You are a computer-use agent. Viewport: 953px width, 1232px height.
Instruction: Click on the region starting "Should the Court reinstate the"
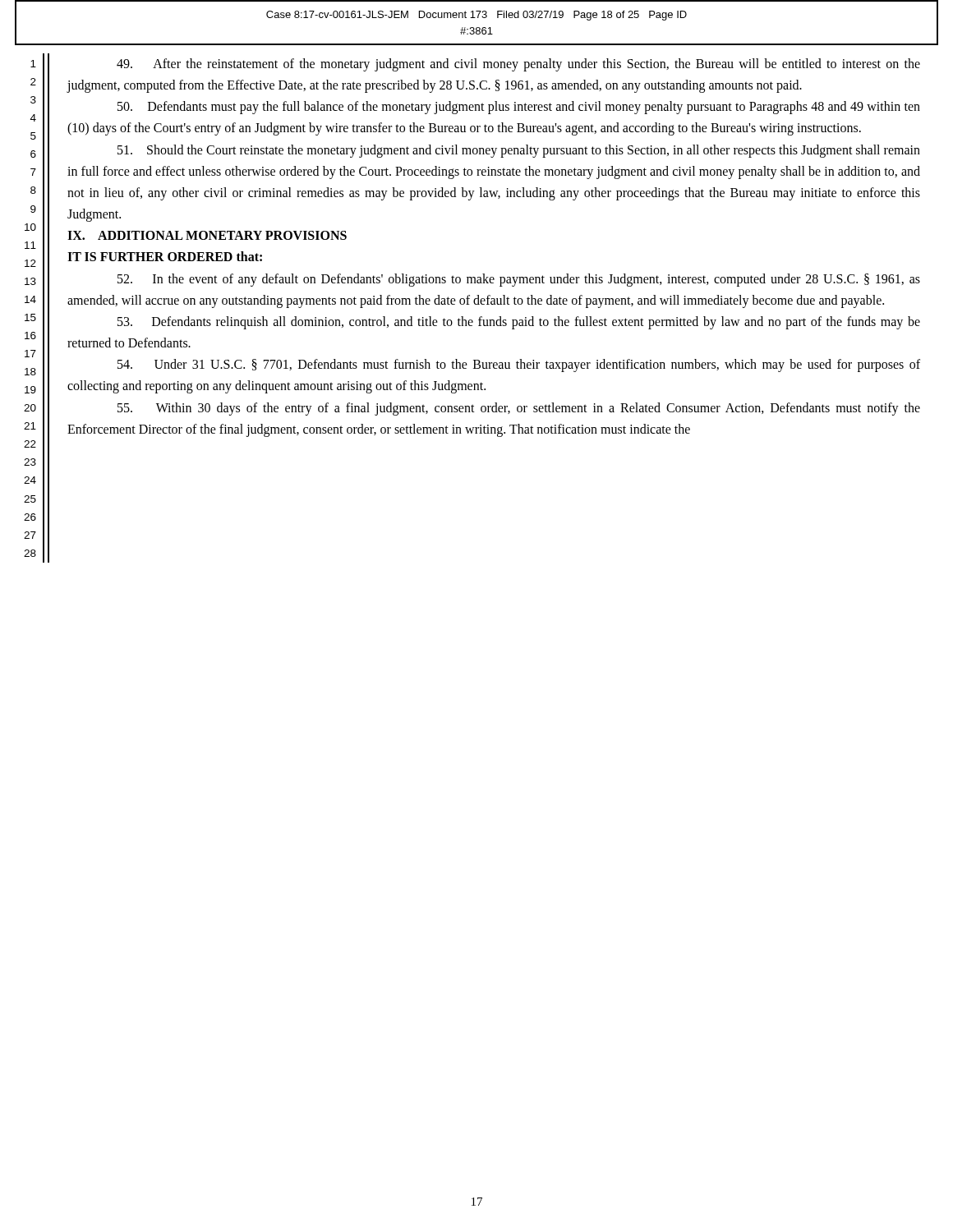494,182
